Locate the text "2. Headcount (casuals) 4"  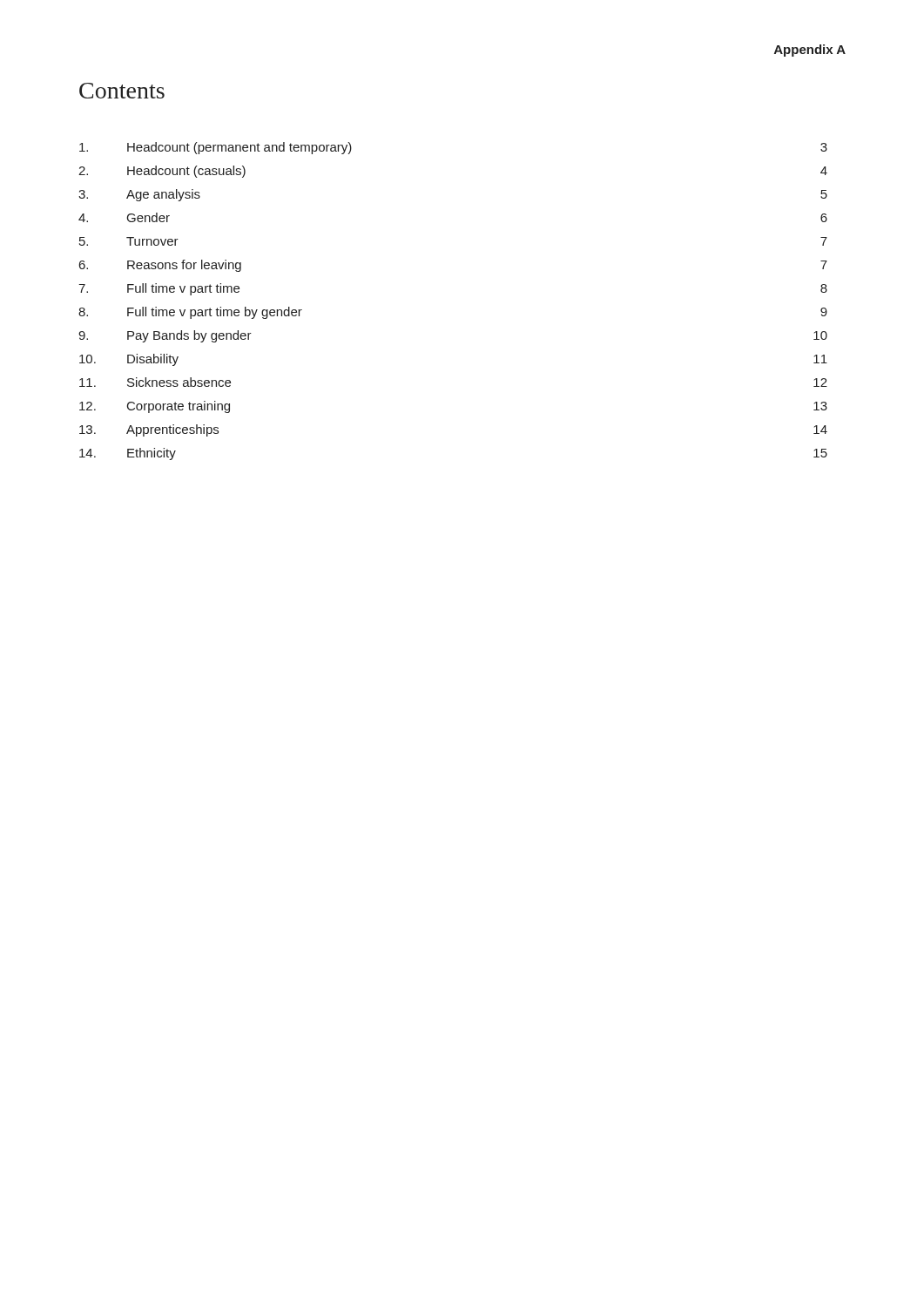coord(184,171)
